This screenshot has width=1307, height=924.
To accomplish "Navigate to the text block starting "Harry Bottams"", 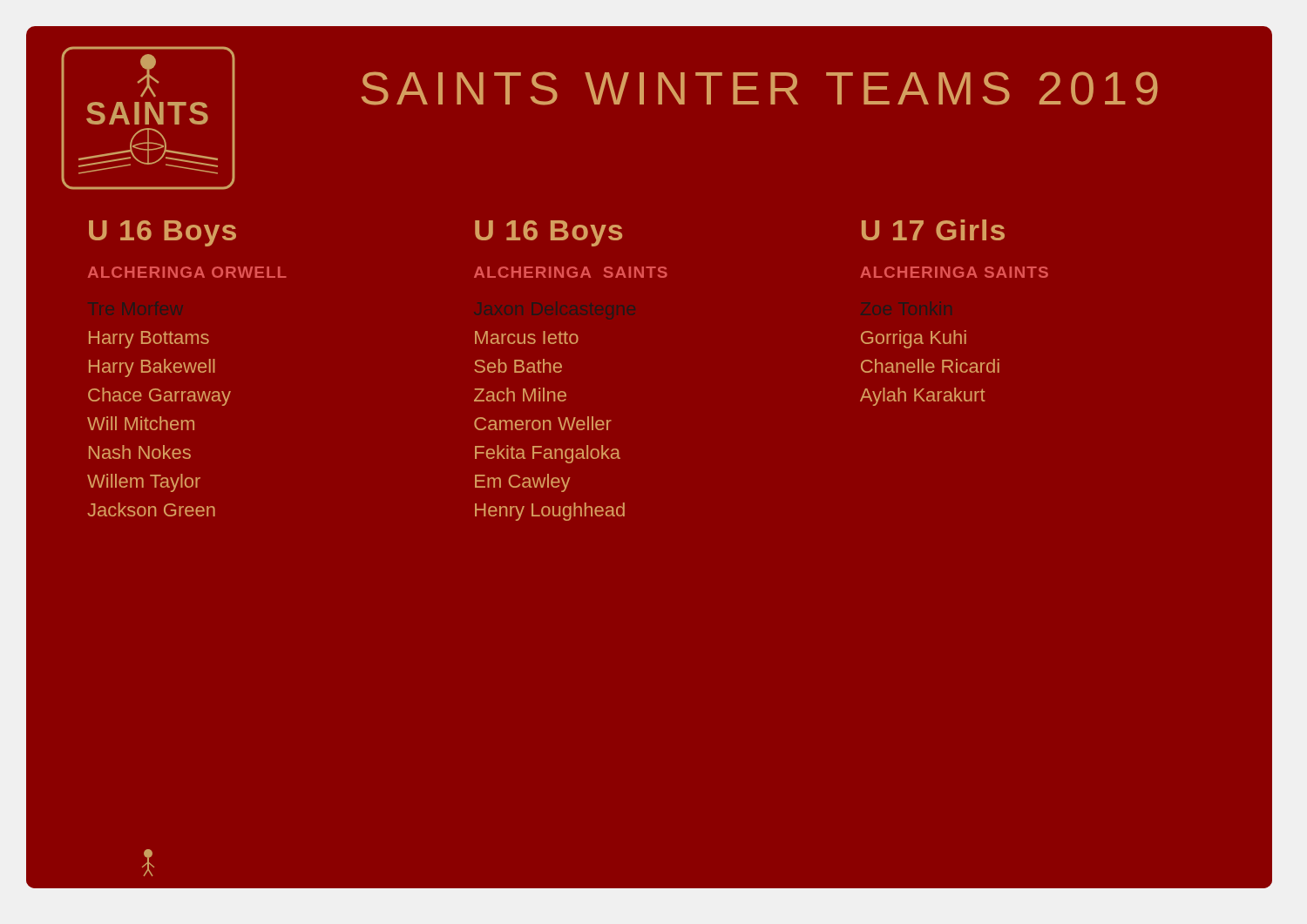I will tap(148, 337).
